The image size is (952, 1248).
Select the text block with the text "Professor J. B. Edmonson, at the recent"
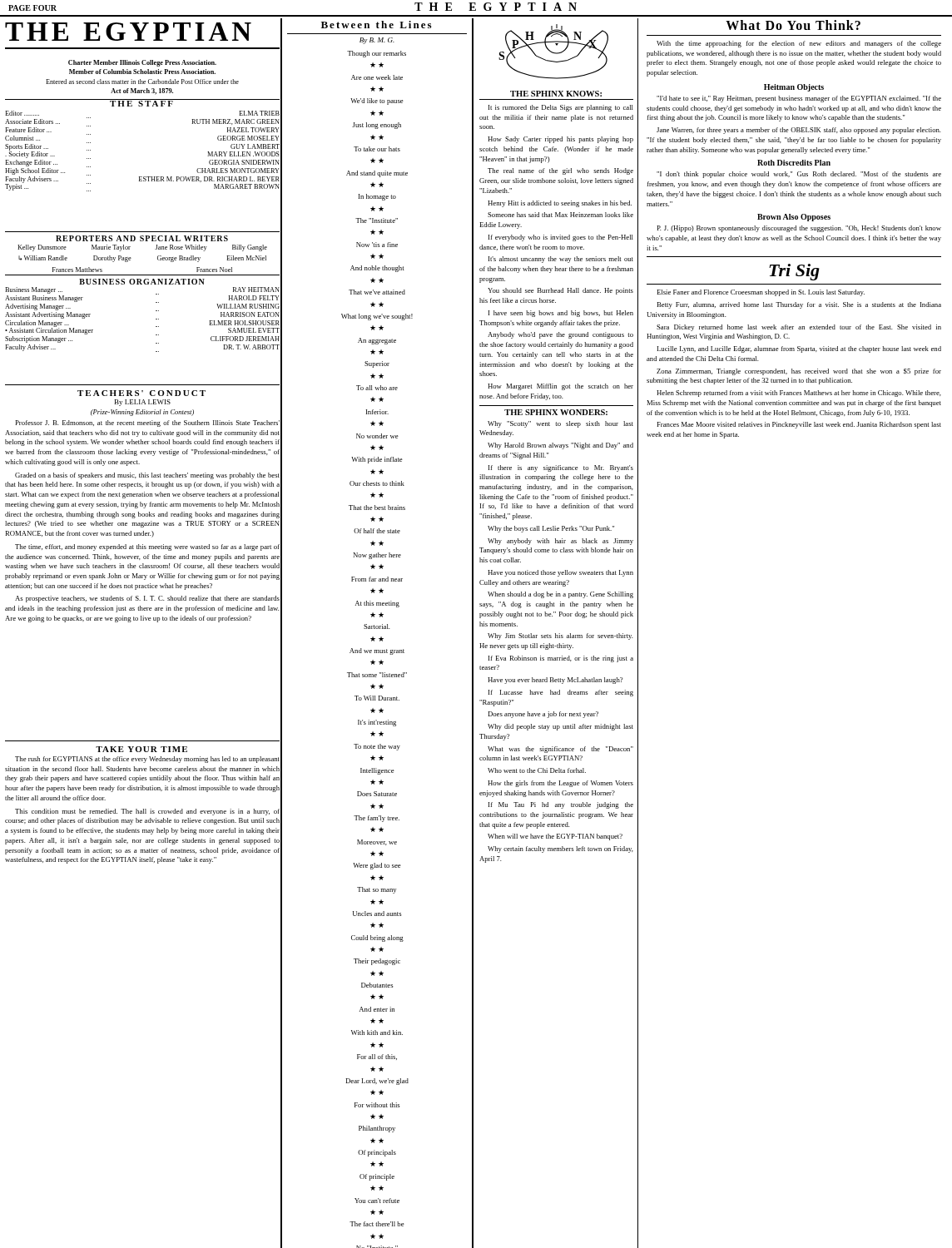point(142,521)
